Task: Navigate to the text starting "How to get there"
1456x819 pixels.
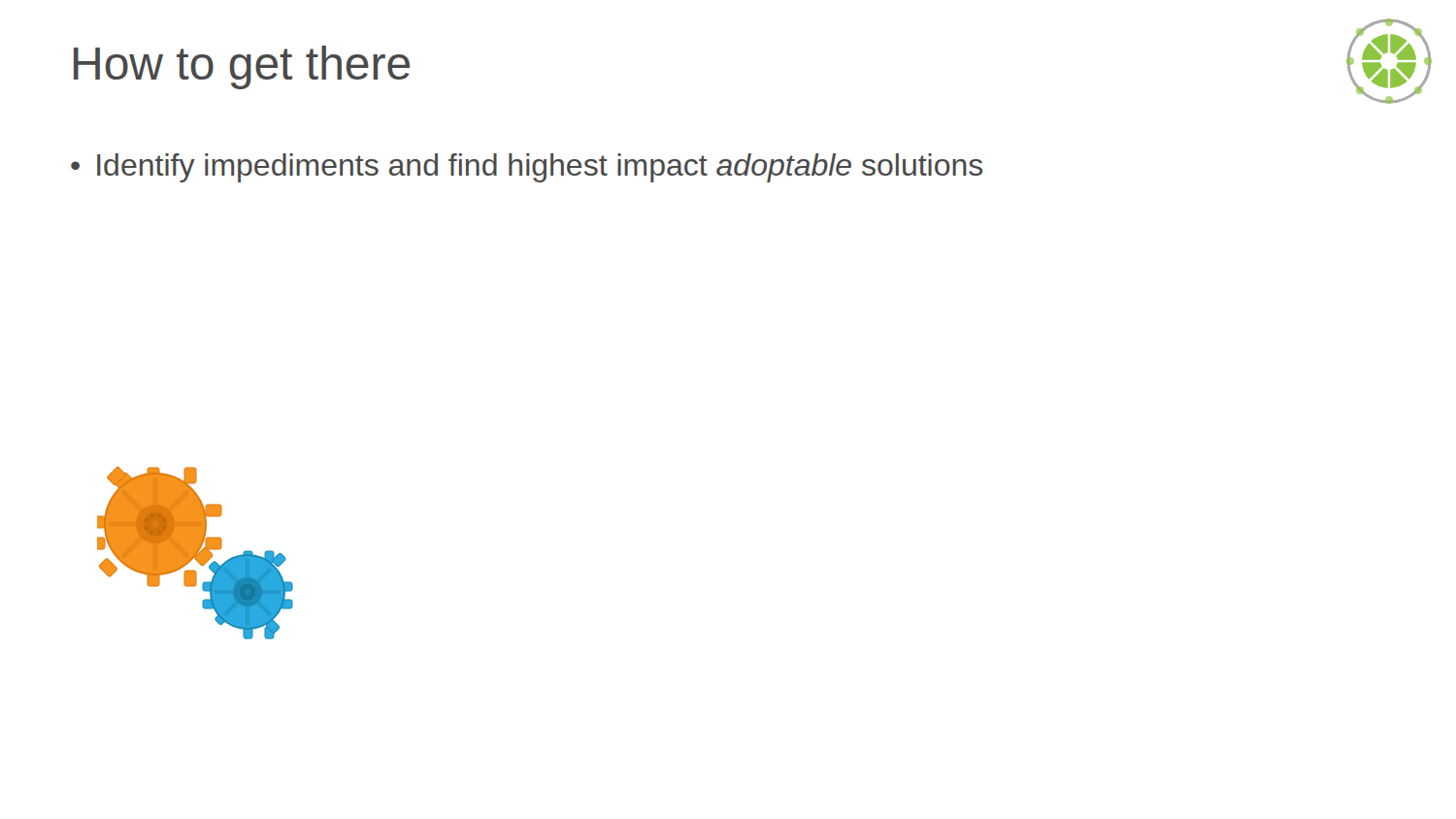Action: 241,64
